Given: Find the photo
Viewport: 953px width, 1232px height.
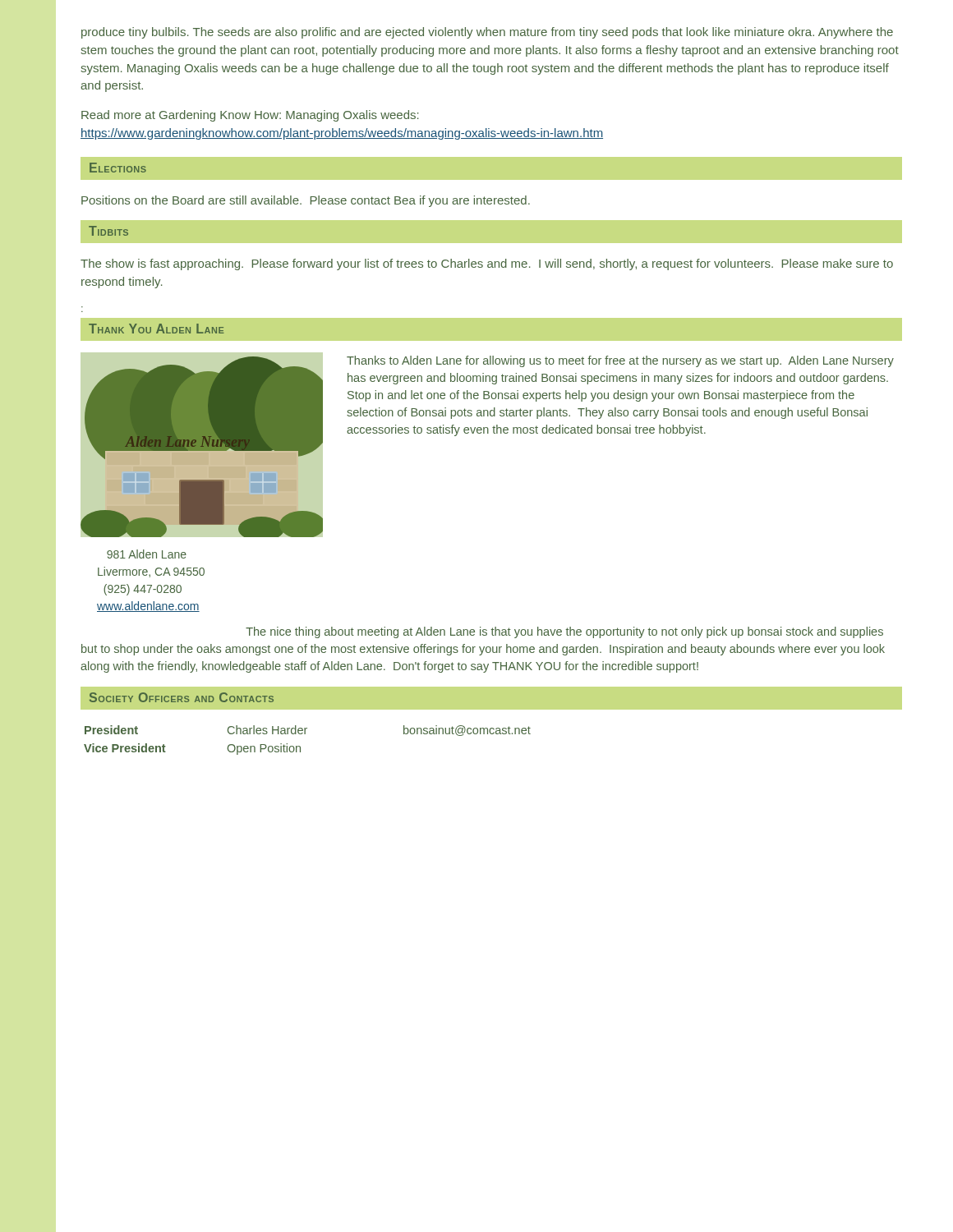Looking at the screenshot, I should point(208,446).
